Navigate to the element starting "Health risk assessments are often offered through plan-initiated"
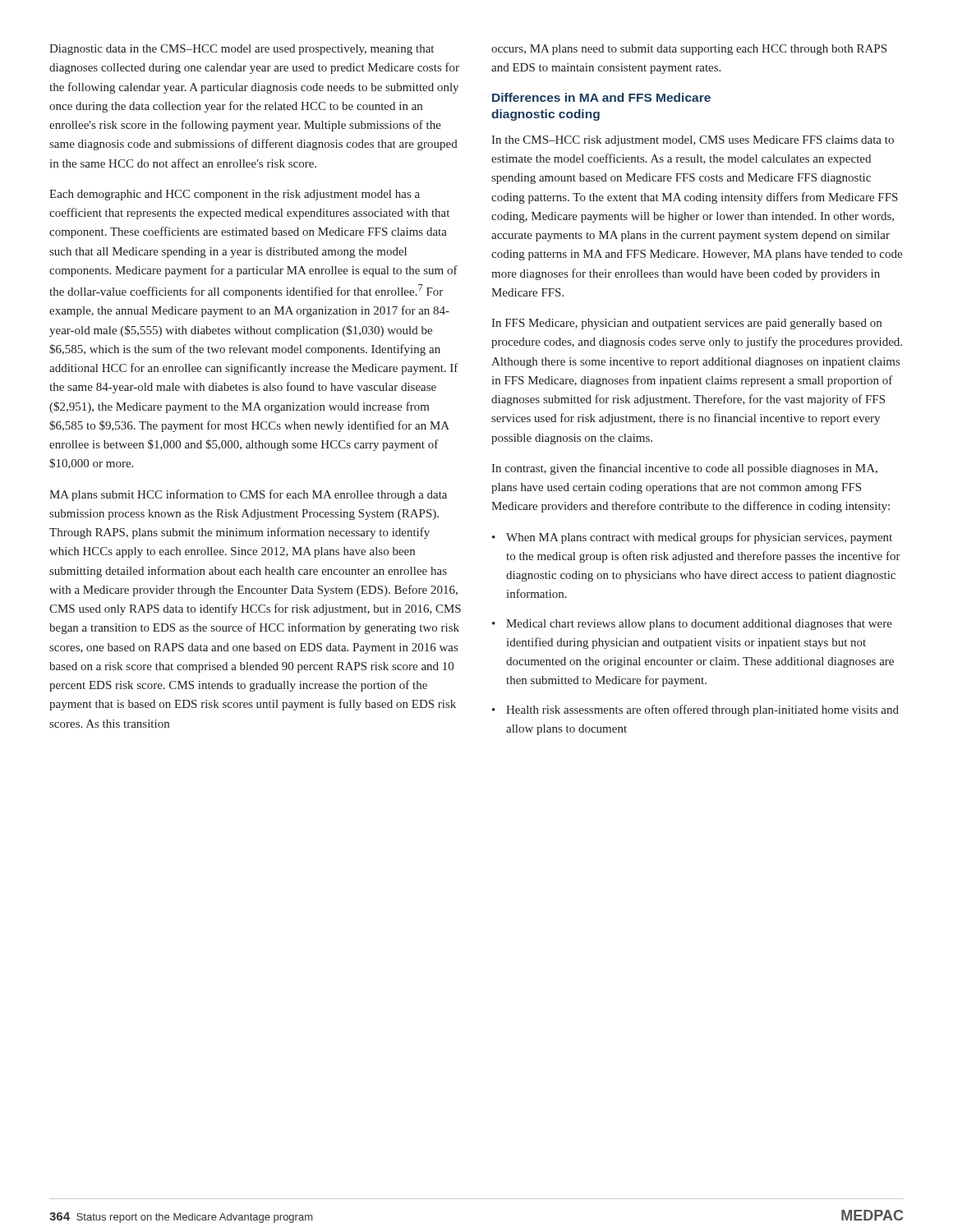The height and width of the screenshot is (1232, 953). 698,719
